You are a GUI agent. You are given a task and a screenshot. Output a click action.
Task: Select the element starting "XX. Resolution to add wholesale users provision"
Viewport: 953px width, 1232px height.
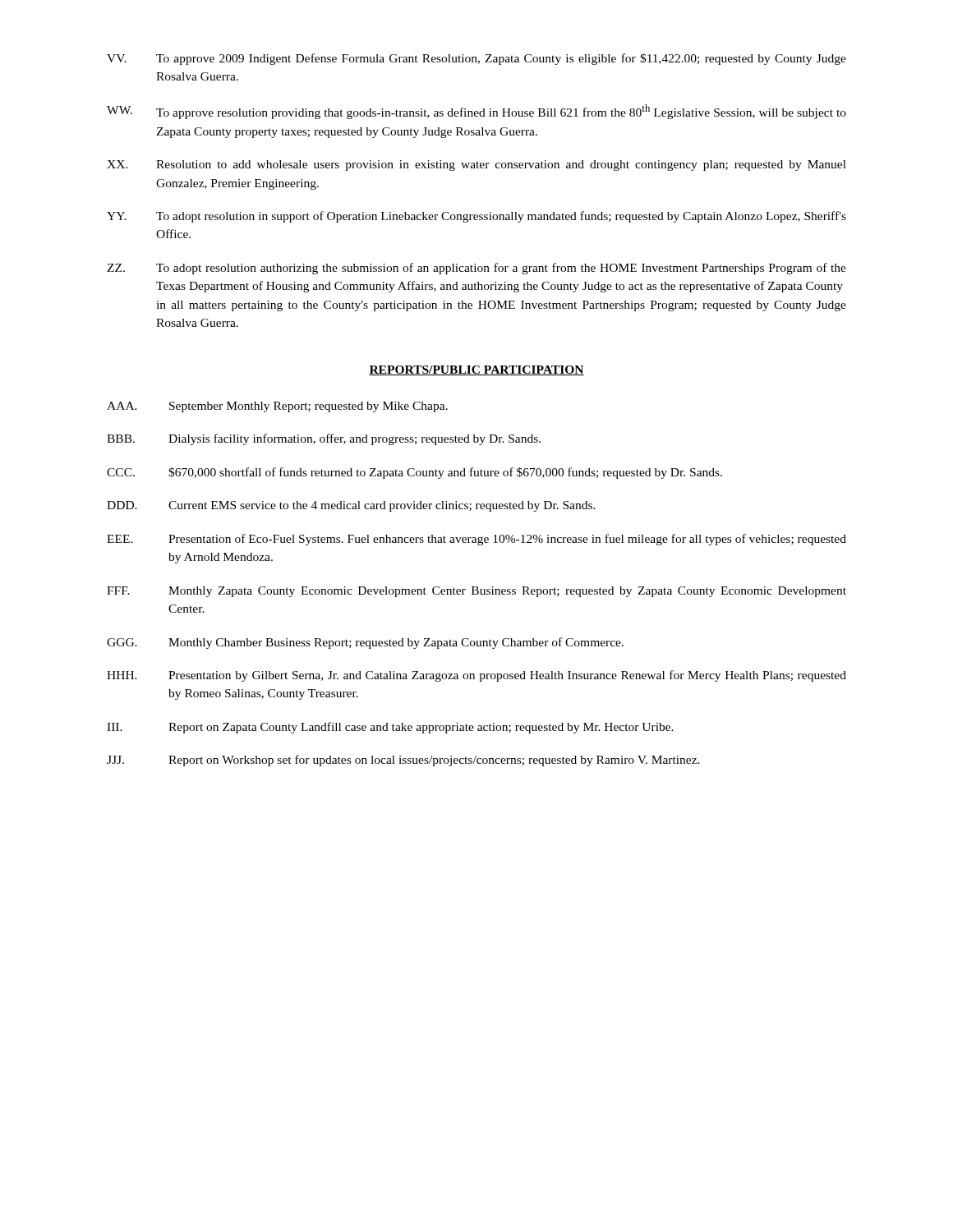pyautogui.click(x=476, y=174)
